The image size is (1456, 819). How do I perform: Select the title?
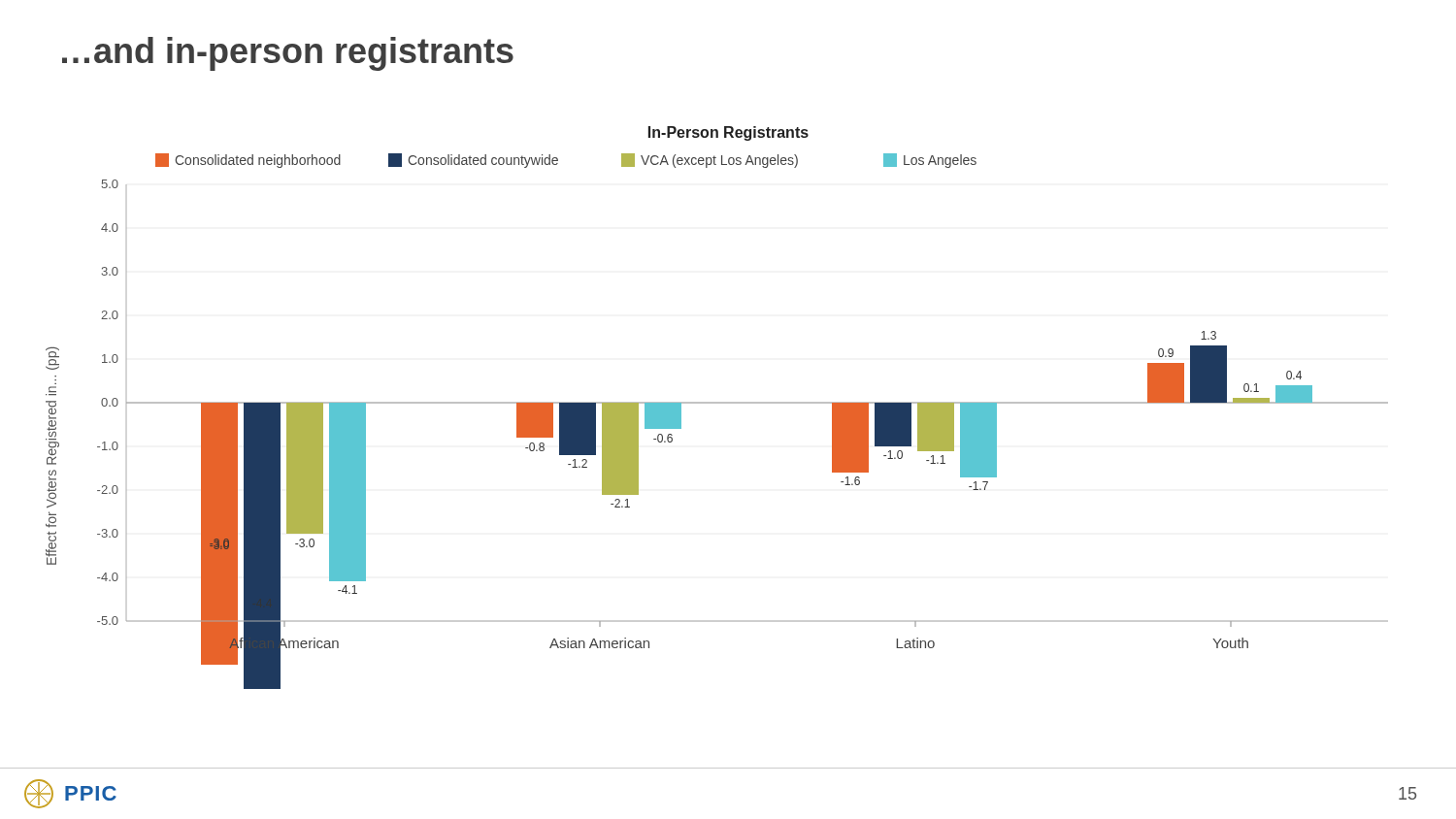[x=286, y=51]
